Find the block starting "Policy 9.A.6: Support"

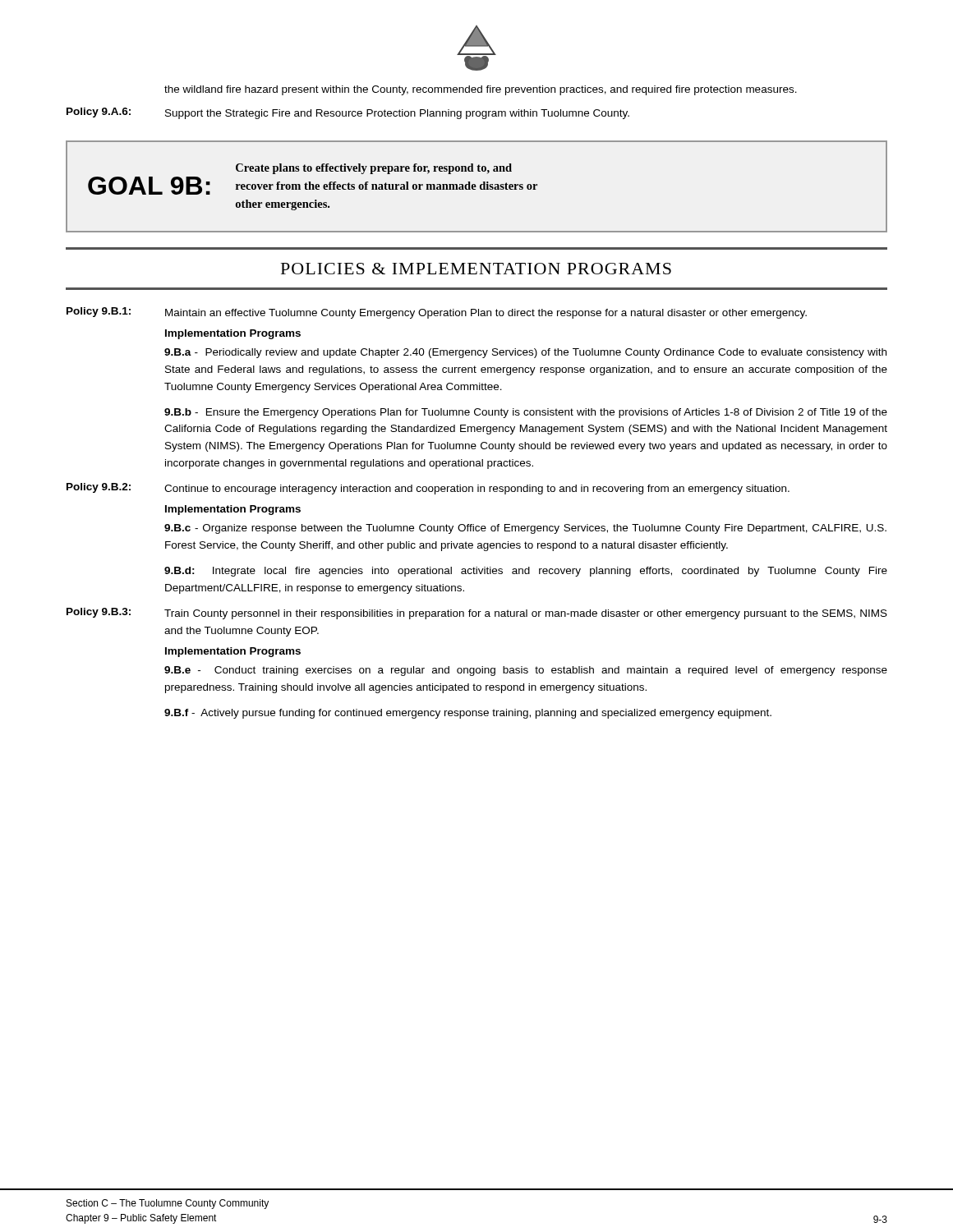click(x=476, y=114)
